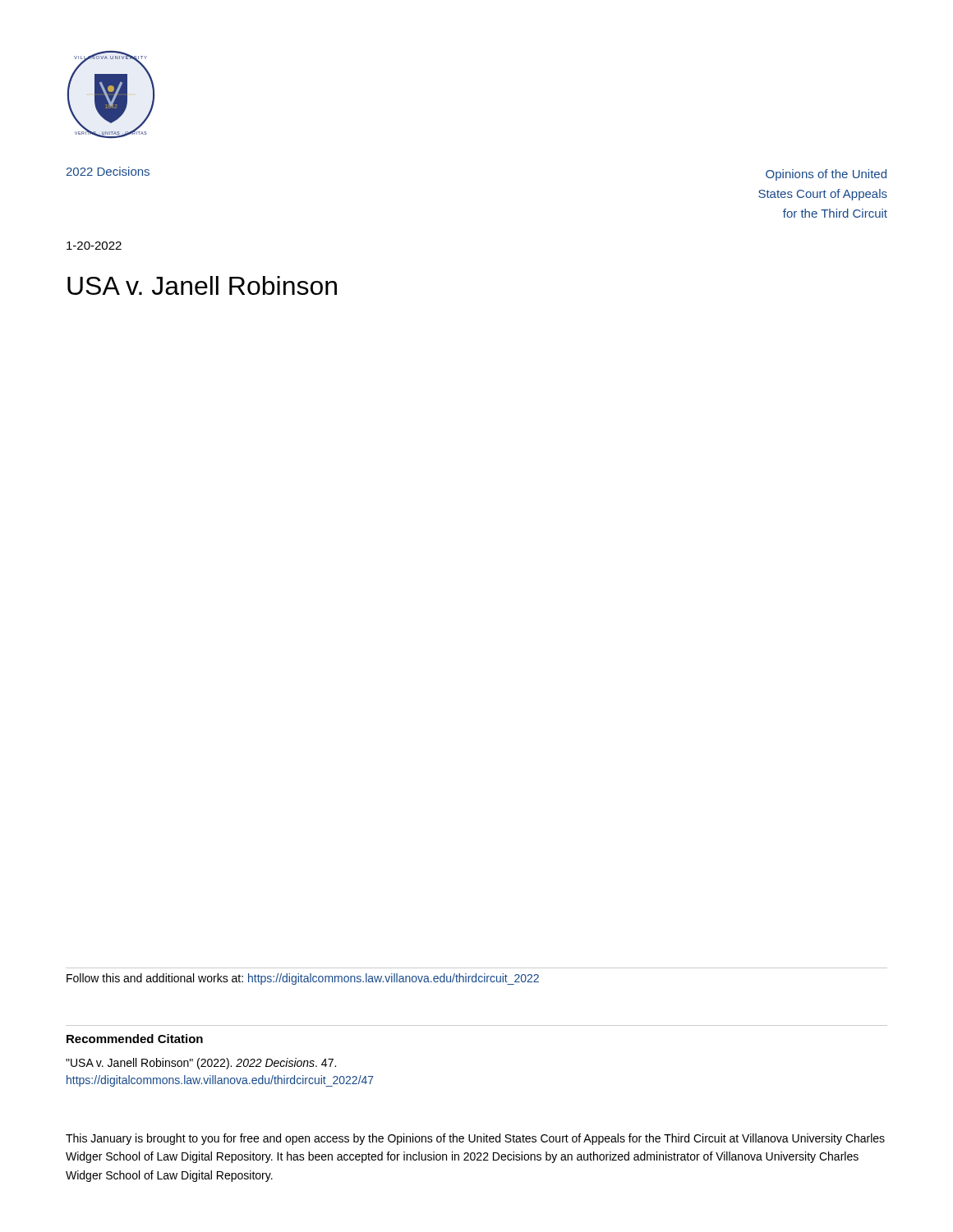Click on the element starting "This January is"

475,1157
